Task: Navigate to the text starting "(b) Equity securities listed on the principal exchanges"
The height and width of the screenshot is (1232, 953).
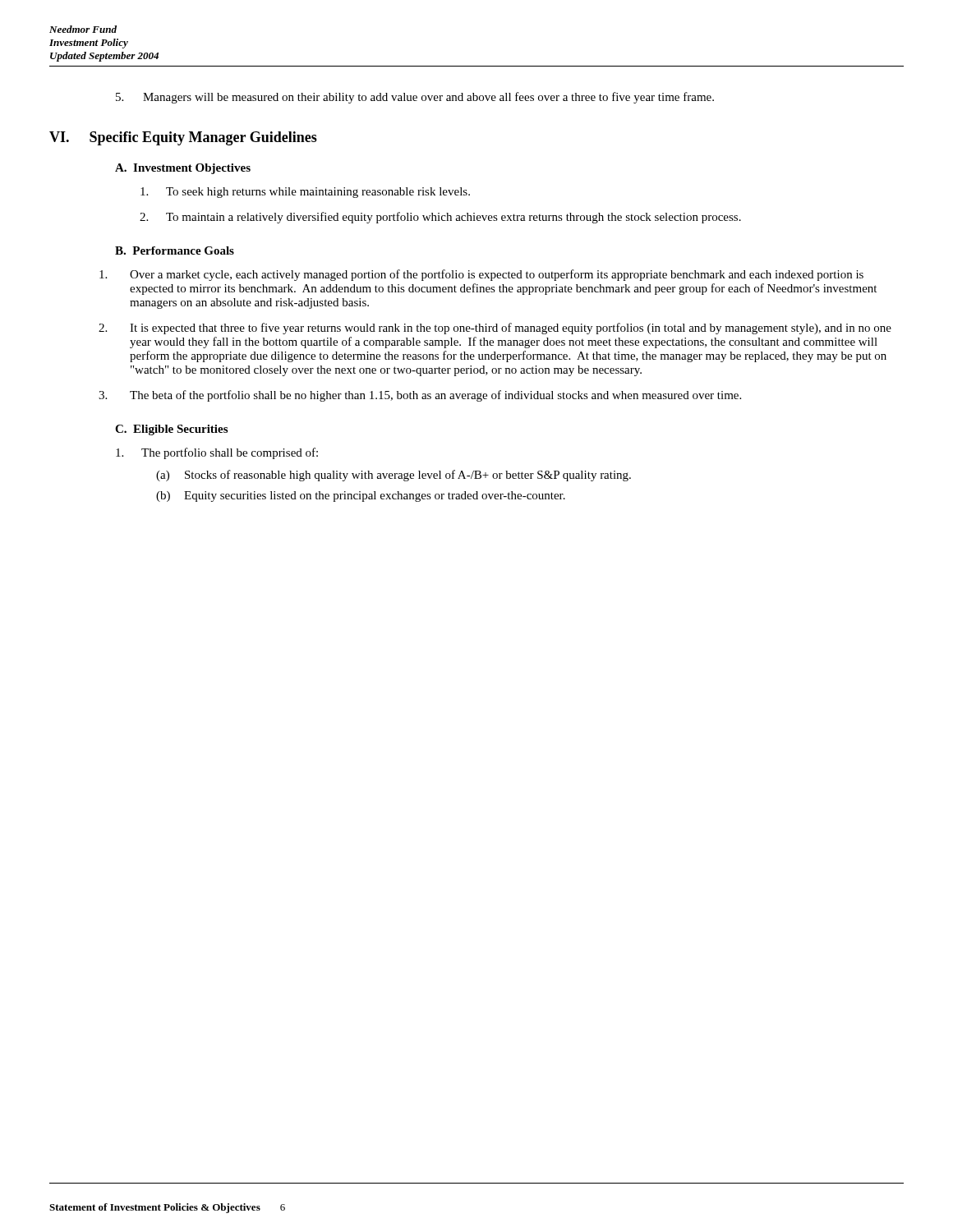Action: click(x=361, y=496)
